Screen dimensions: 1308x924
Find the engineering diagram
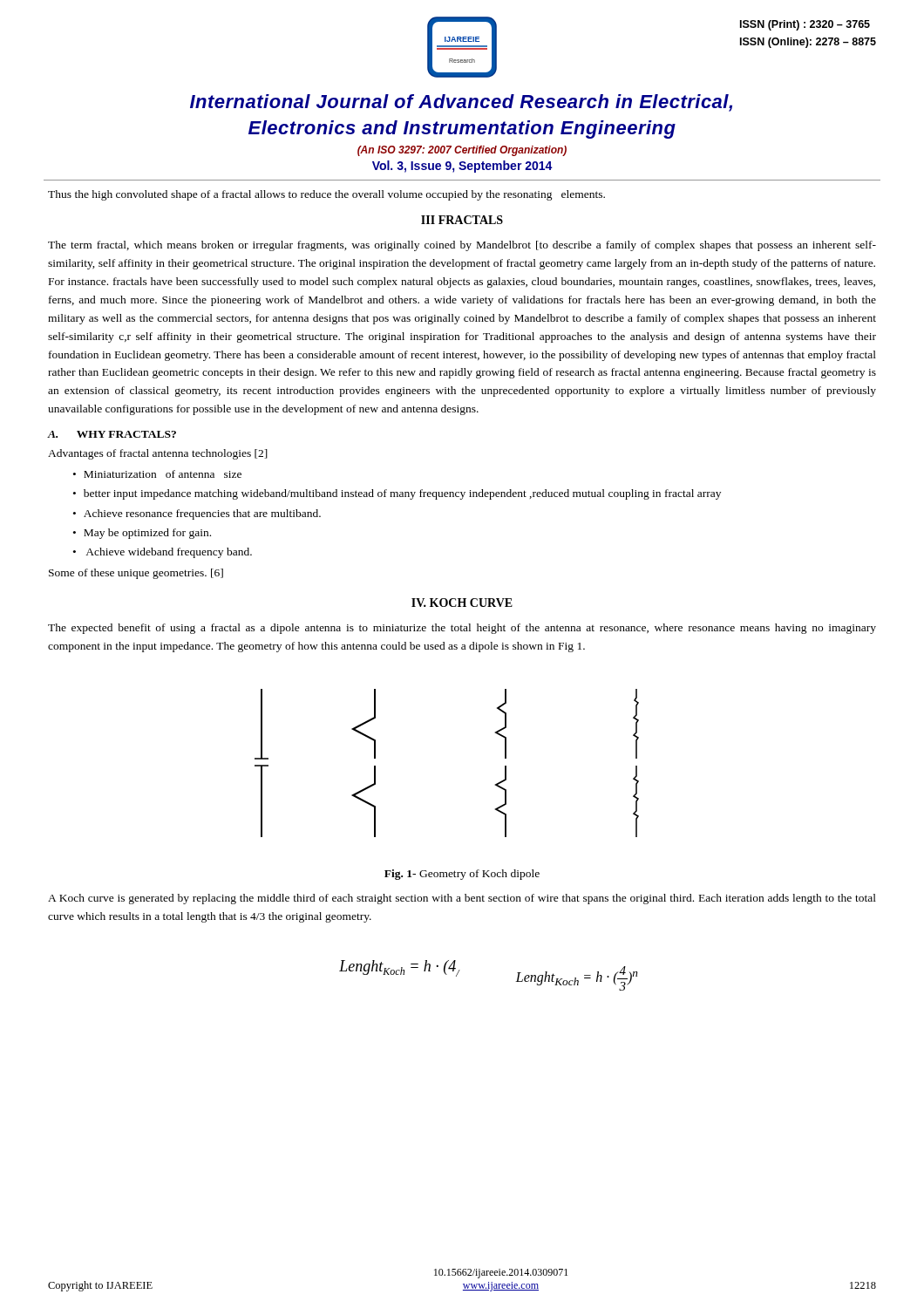point(462,765)
